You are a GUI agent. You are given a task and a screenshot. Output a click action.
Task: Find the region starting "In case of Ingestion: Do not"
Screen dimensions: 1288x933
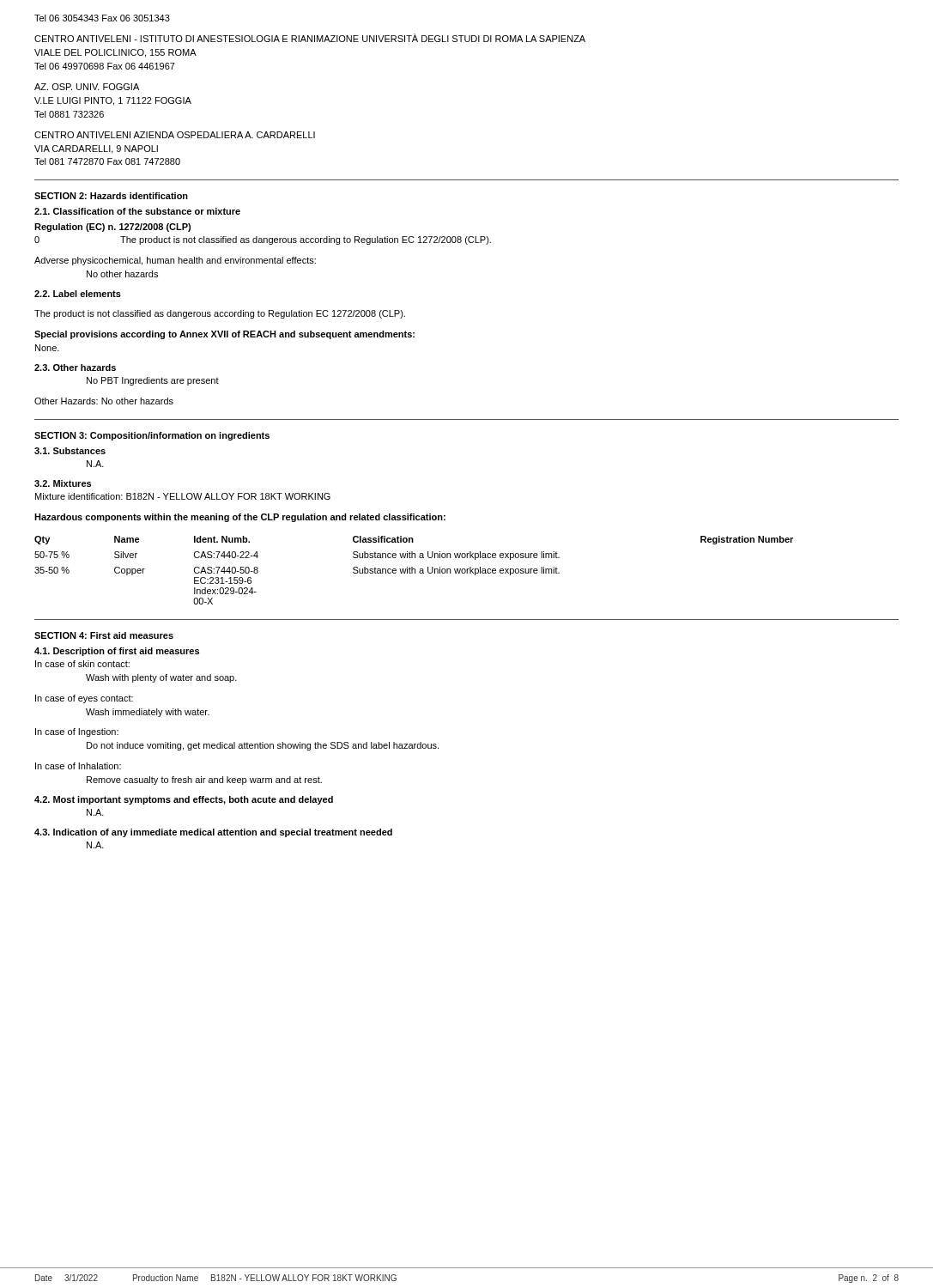77,732
